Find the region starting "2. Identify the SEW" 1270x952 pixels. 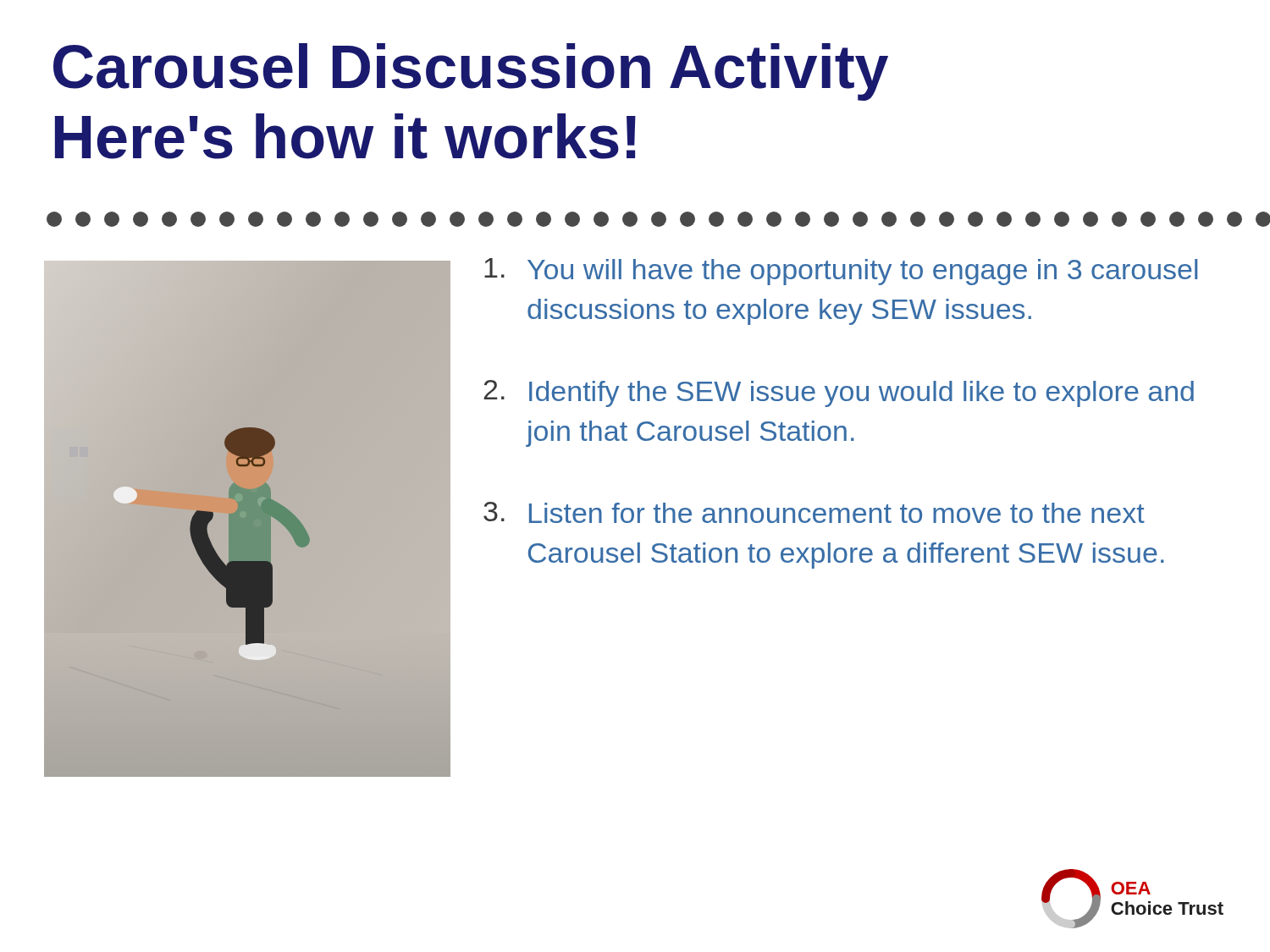click(x=851, y=411)
